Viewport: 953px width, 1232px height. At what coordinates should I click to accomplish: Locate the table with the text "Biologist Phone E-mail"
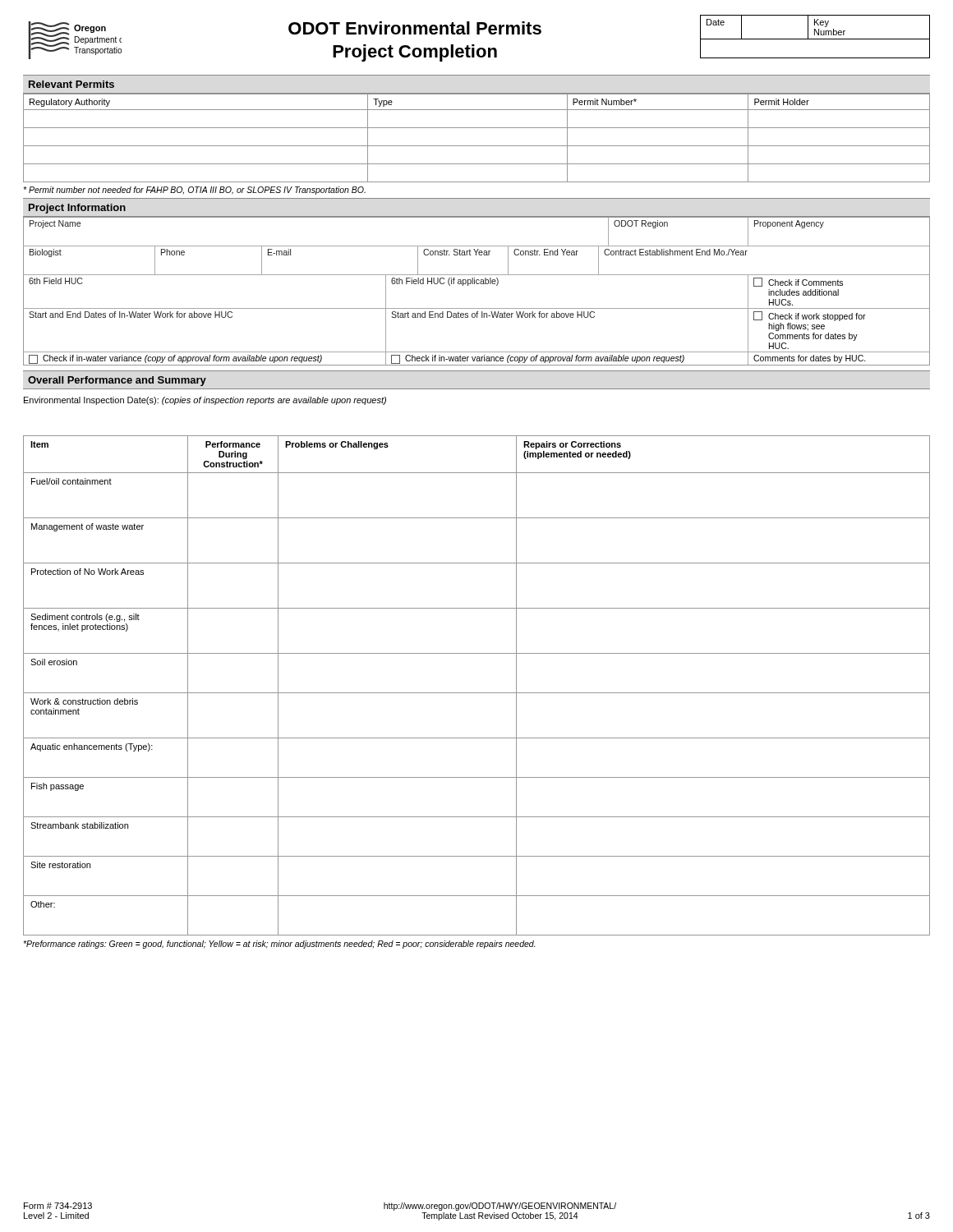point(476,261)
